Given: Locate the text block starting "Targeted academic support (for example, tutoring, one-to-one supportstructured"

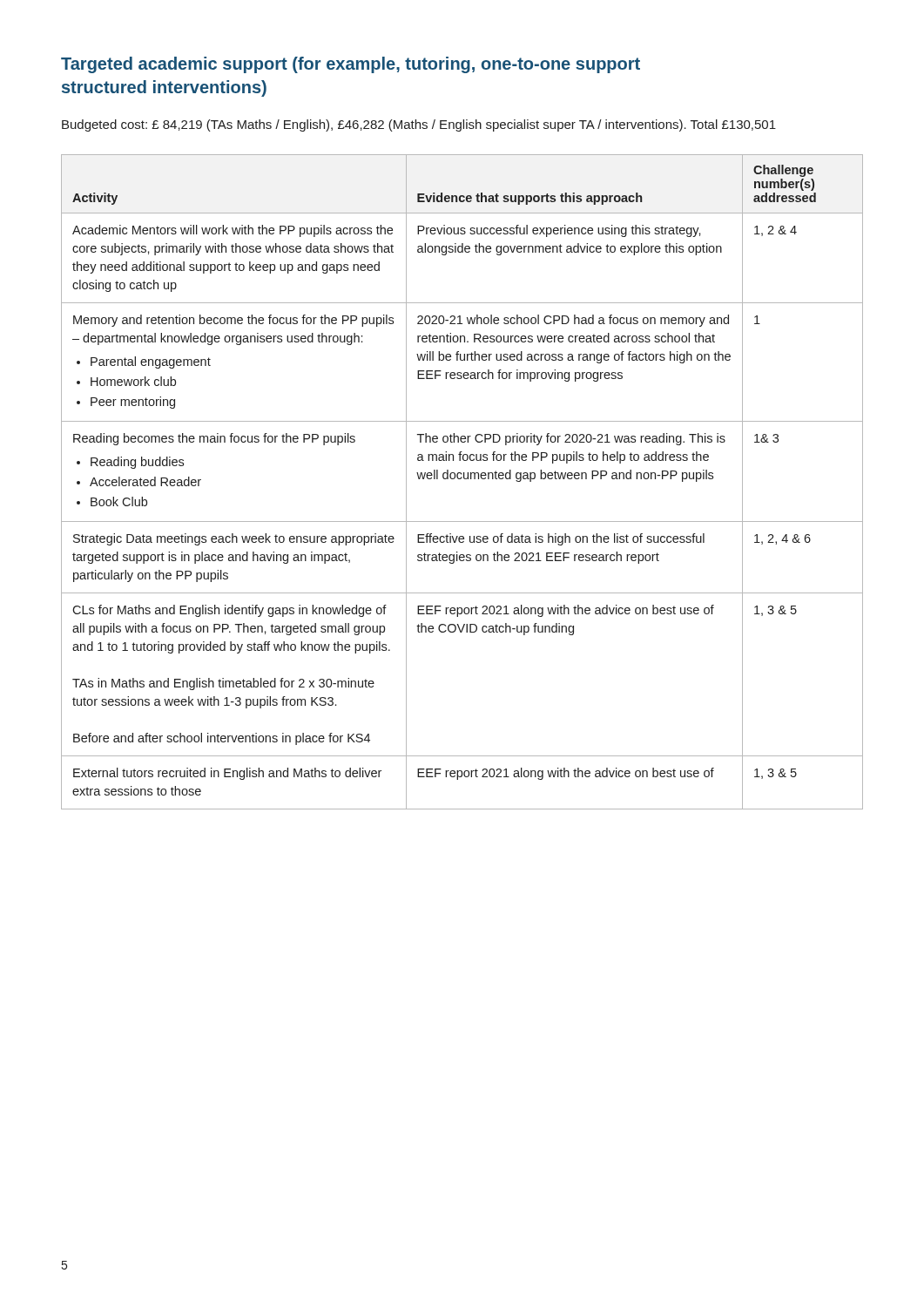Looking at the screenshot, I should point(351,75).
